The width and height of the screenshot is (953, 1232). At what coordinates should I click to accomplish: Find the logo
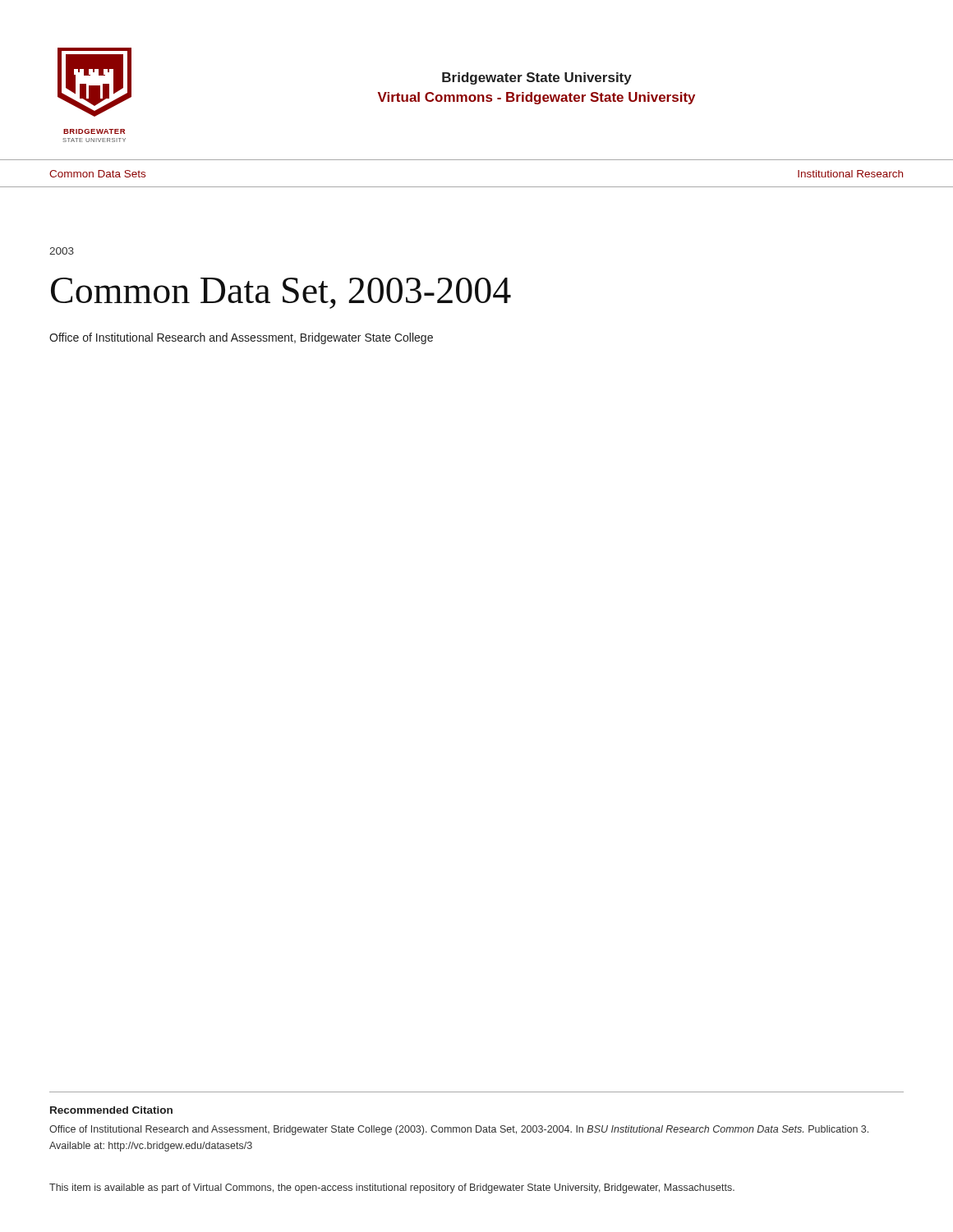[94, 88]
